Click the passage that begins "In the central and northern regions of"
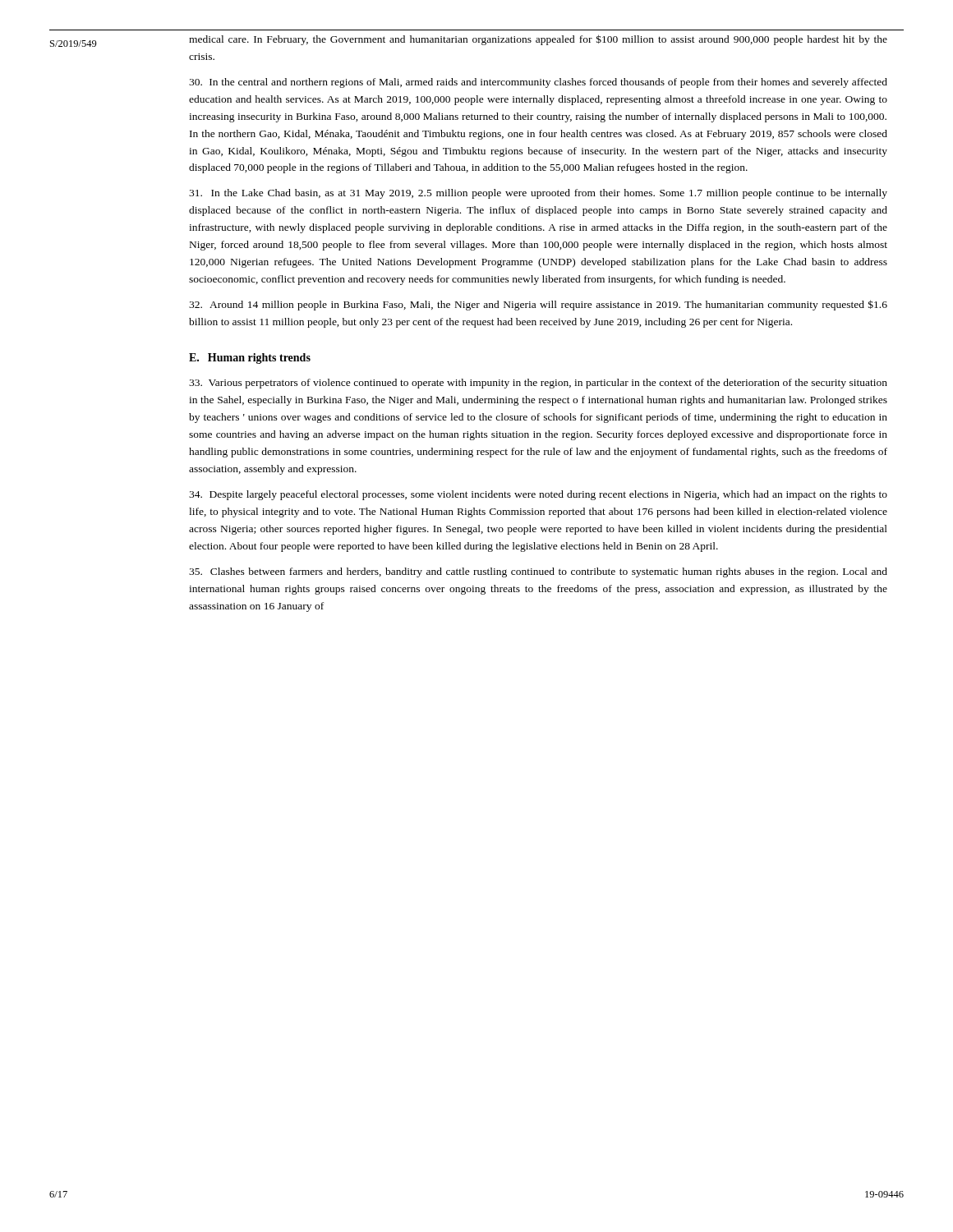 (x=538, y=125)
